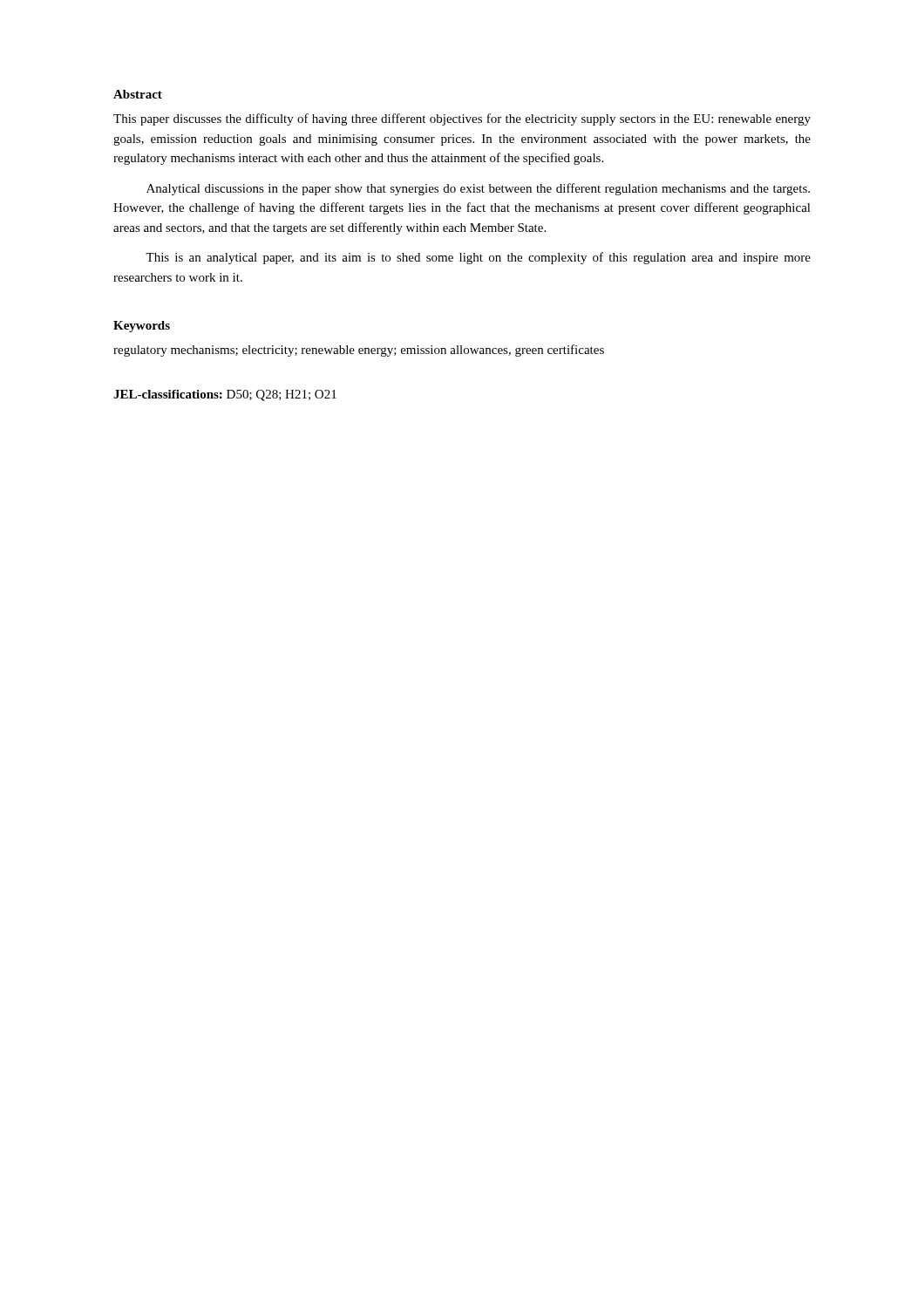The width and height of the screenshot is (924, 1308).
Task: Point to the element starting "JEL-classifications: D50; Q28; H21;"
Action: tap(225, 394)
